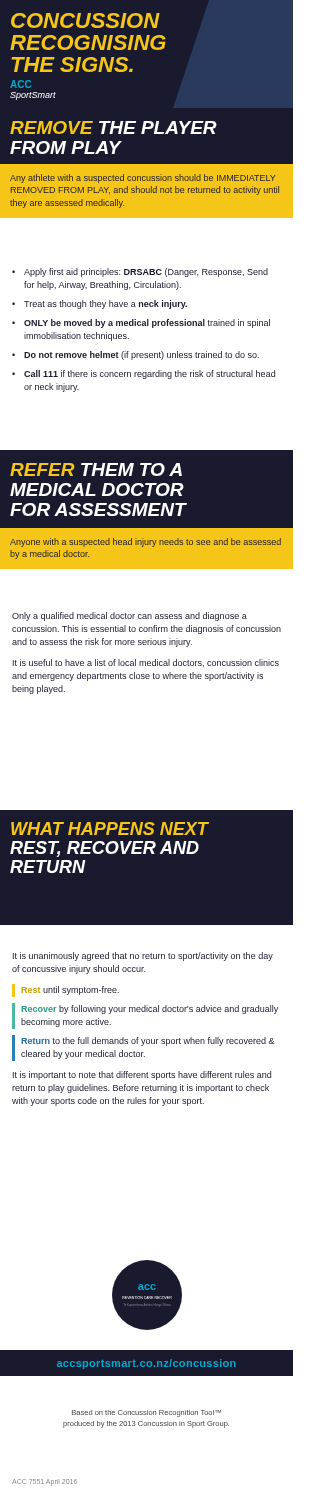
Task: Point to the passage starting "Rest until symptom-free."
Action: pyautogui.click(x=70, y=990)
